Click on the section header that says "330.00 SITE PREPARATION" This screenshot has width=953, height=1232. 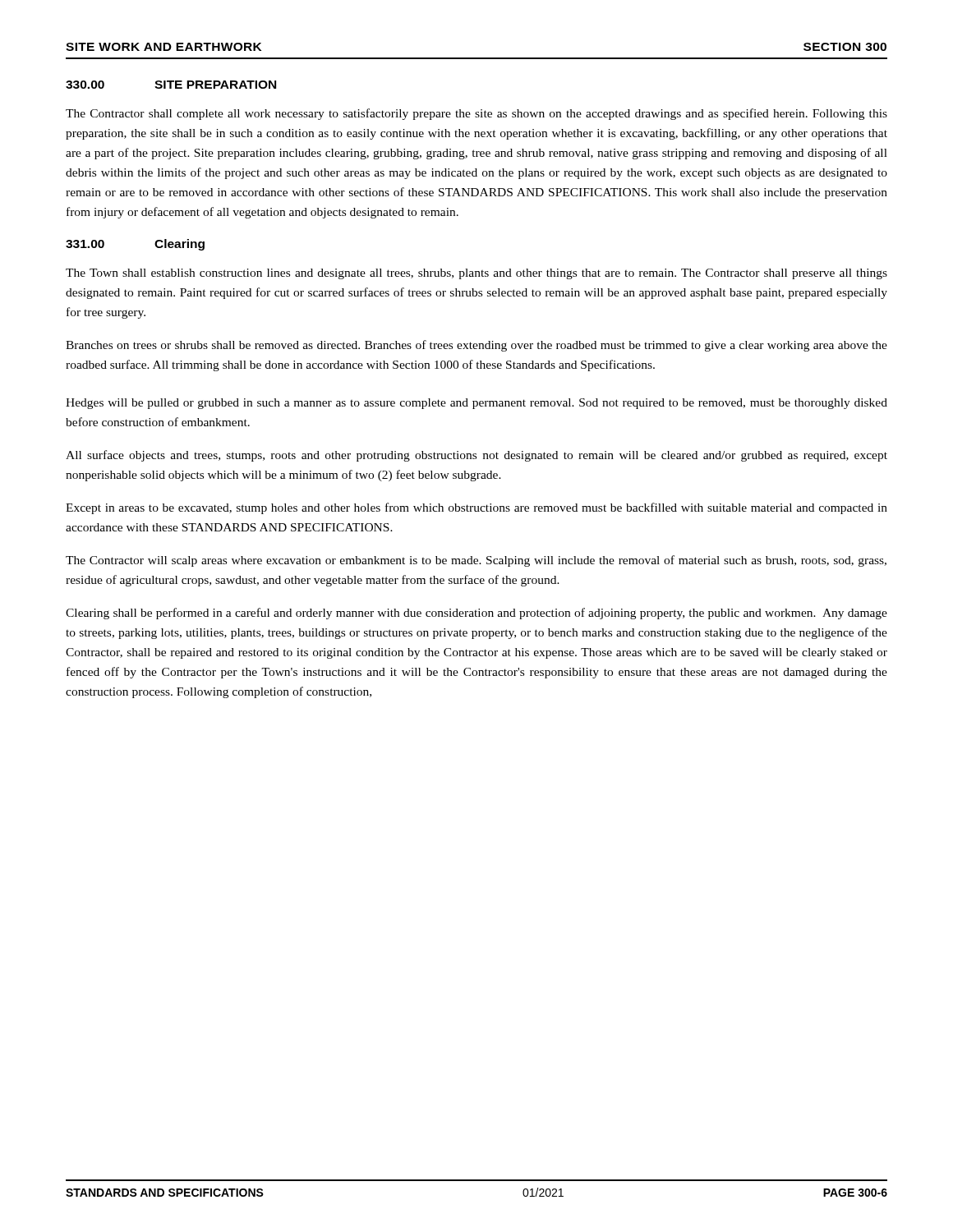(x=171, y=85)
